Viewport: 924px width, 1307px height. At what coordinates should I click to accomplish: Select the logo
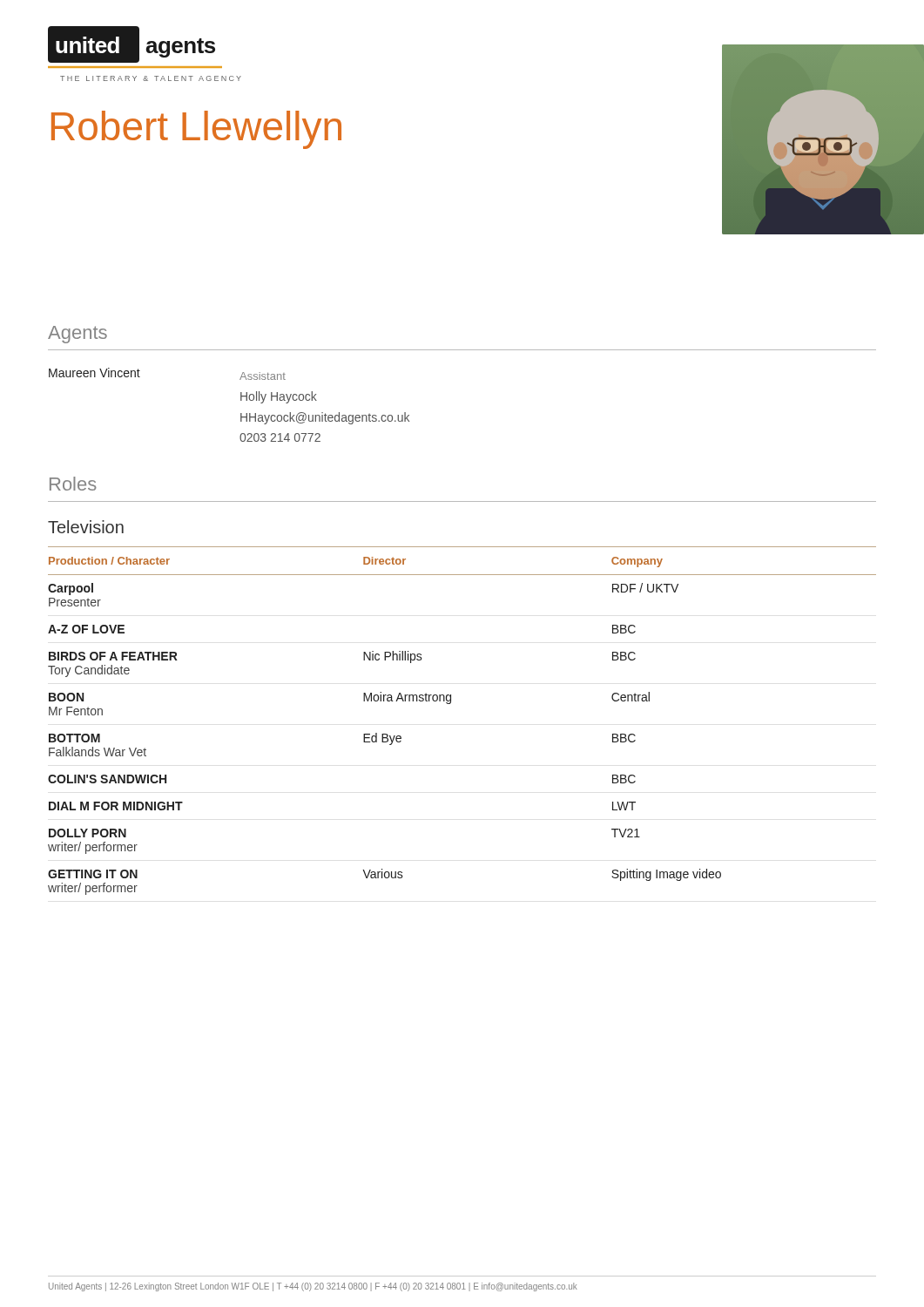click(462, 57)
